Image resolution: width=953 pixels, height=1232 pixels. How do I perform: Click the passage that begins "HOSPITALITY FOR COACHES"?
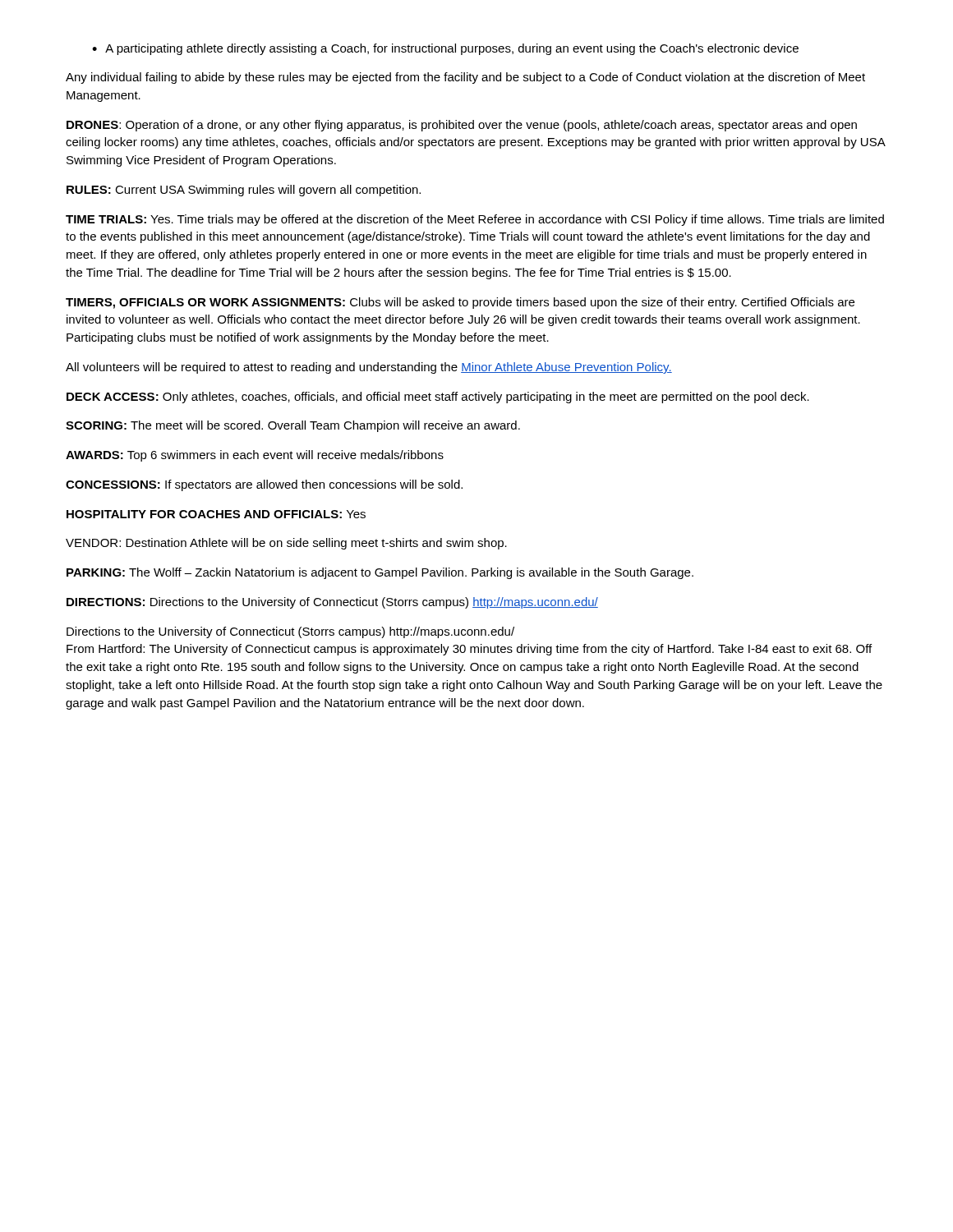click(216, 513)
